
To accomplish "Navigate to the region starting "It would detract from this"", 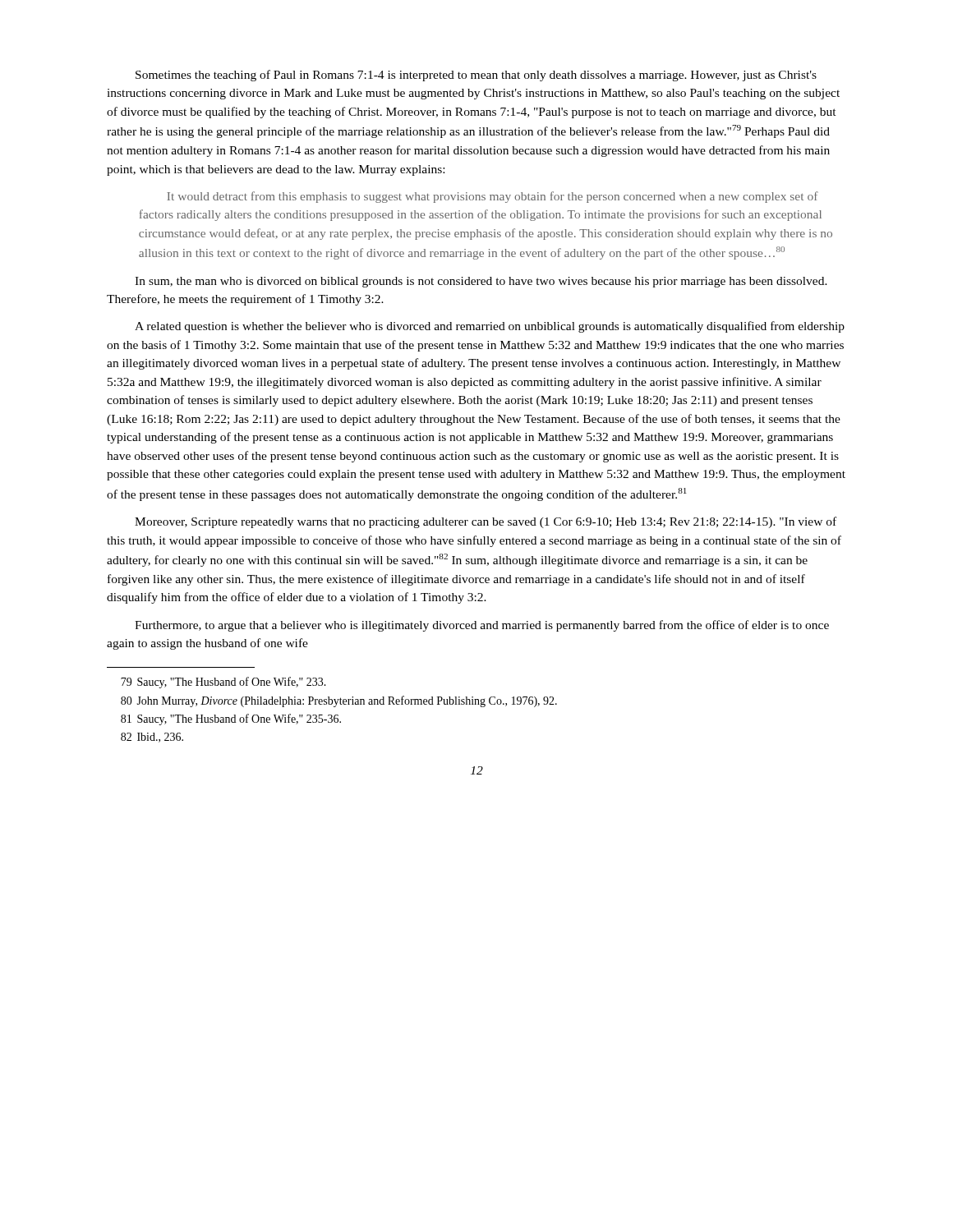I will tap(486, 224).
